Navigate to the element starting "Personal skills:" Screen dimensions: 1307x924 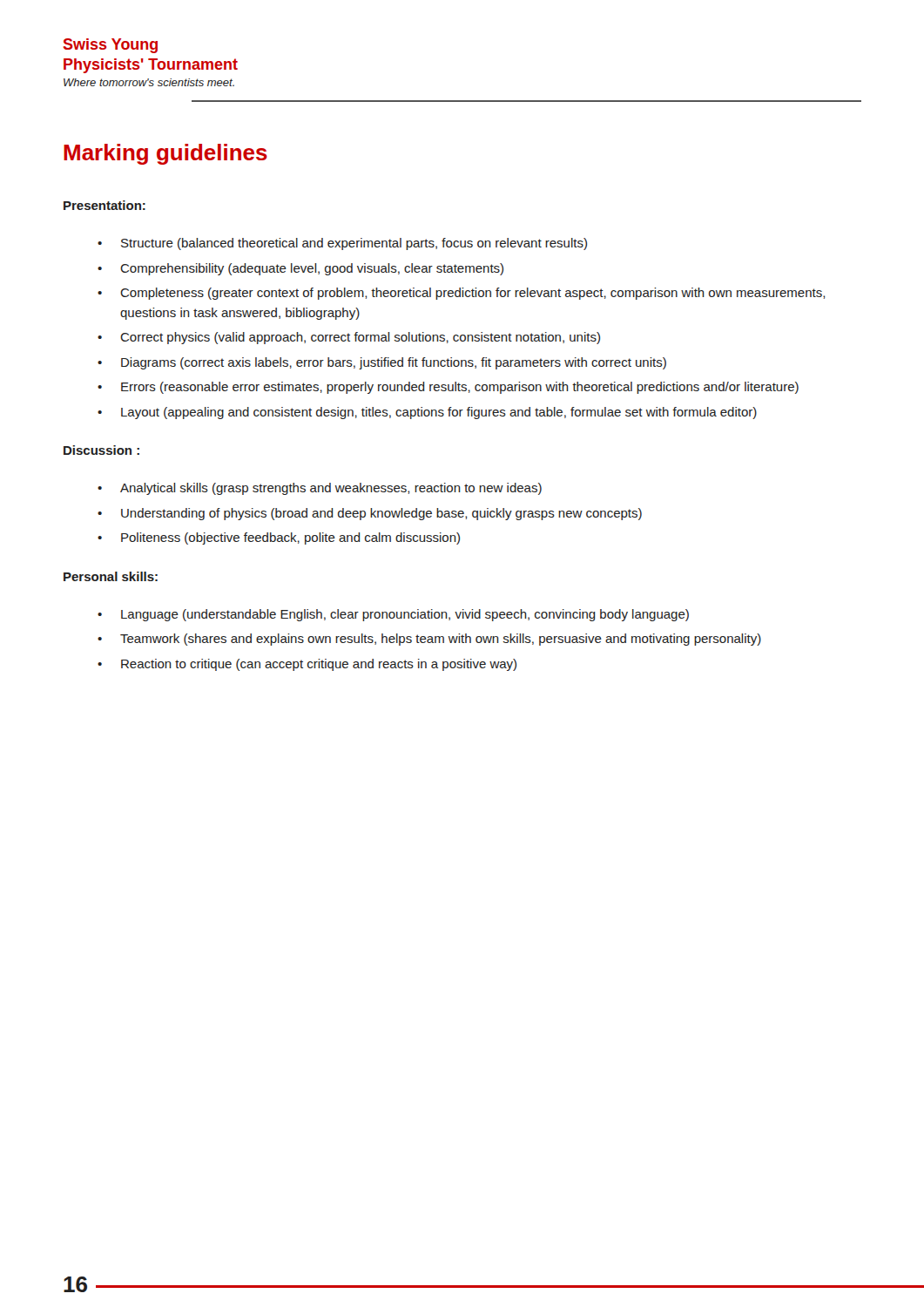[111, 576]
